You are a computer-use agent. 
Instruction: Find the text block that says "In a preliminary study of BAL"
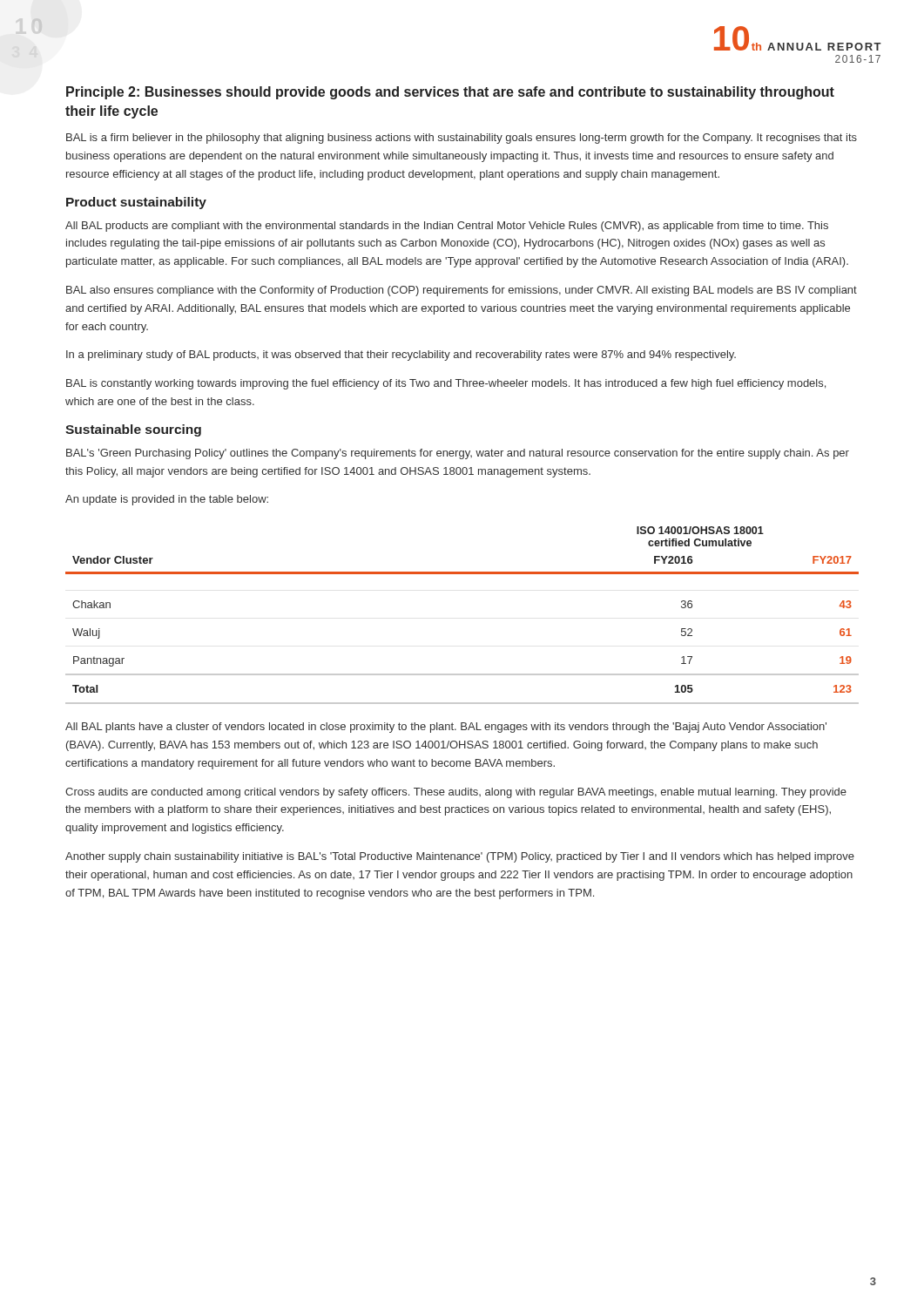click(x=462, y=355)
